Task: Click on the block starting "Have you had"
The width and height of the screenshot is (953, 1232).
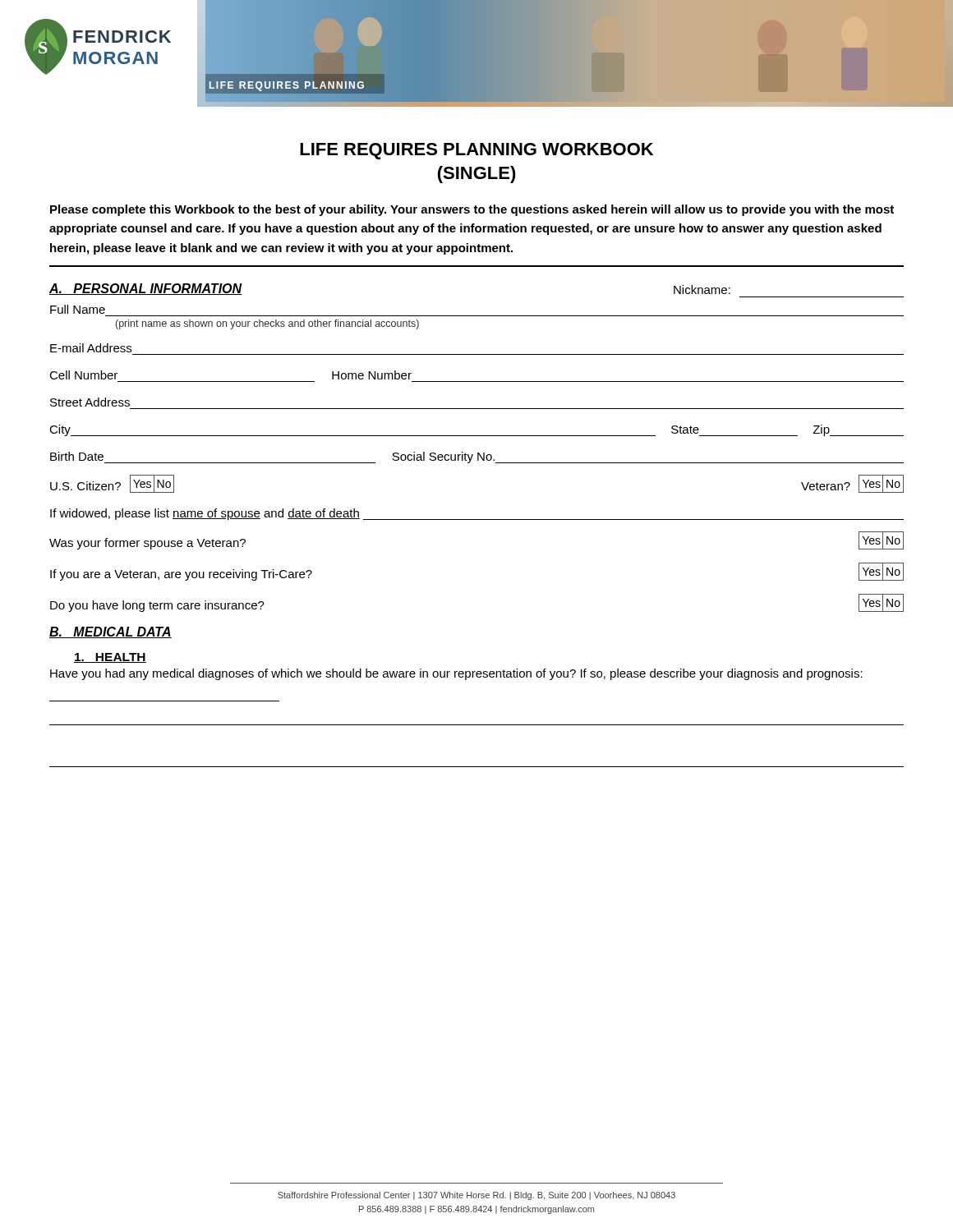Action: pos(456,684)
